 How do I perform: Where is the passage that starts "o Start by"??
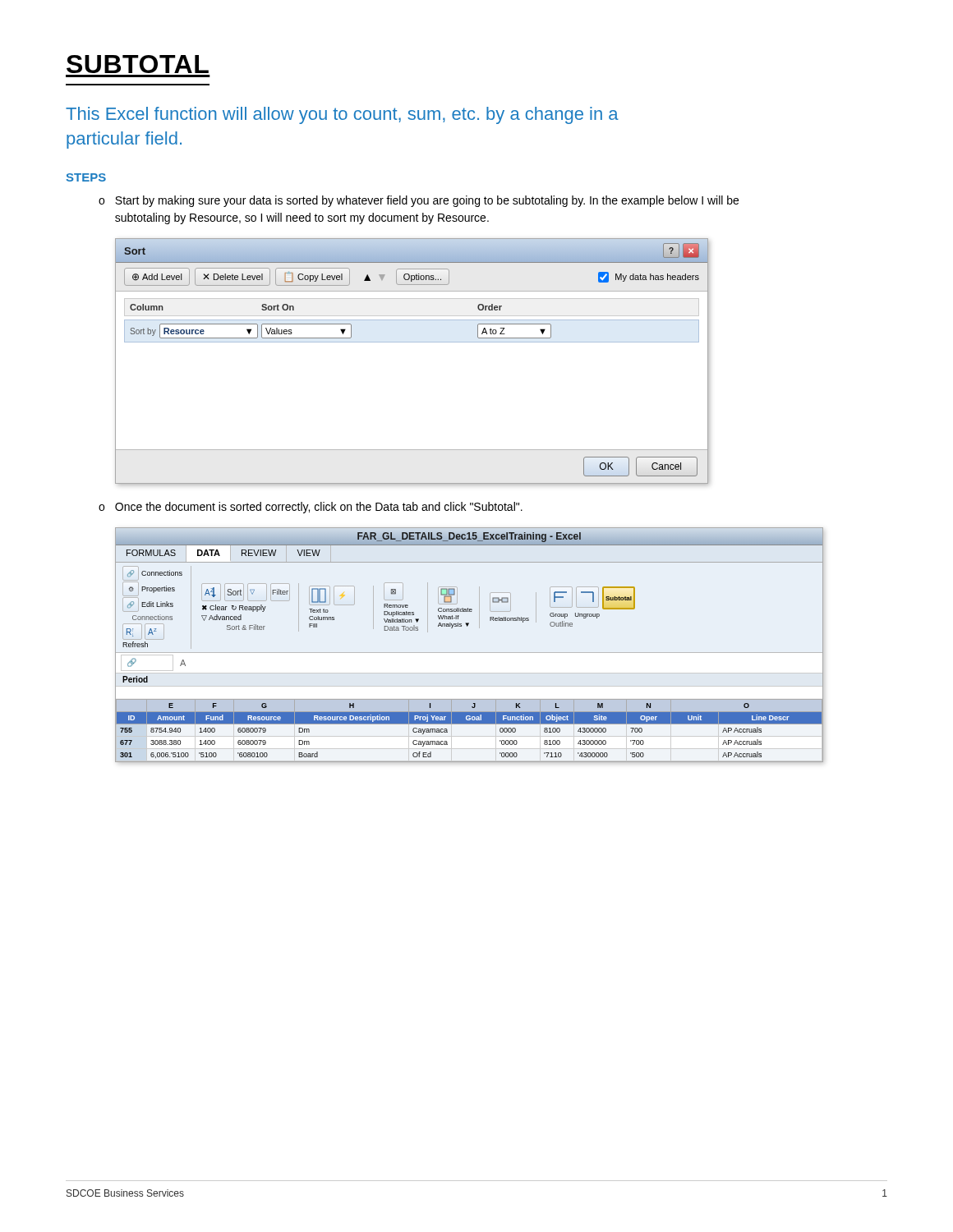point(444,210)
